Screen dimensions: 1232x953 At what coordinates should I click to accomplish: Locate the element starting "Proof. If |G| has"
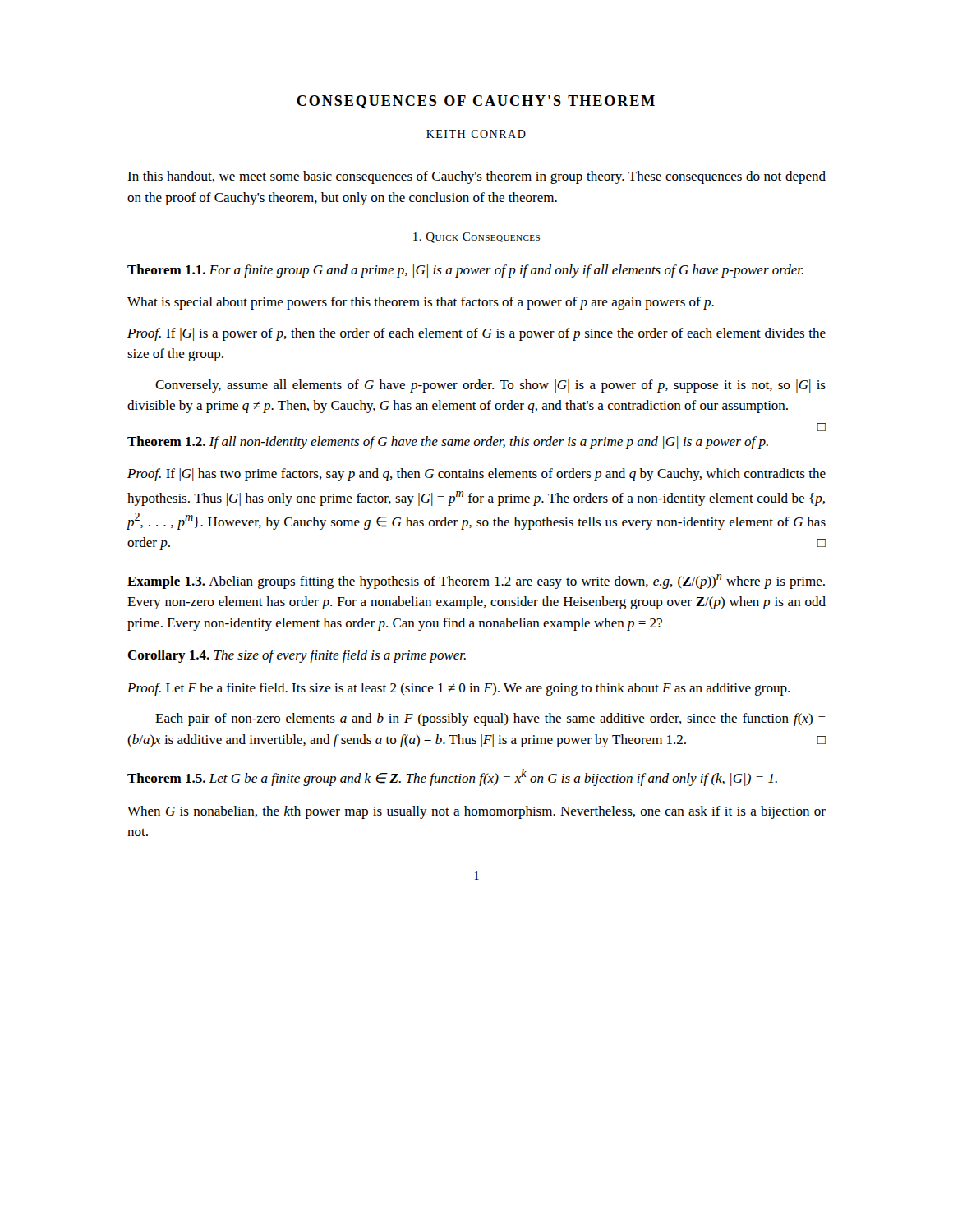pos(476,508)
